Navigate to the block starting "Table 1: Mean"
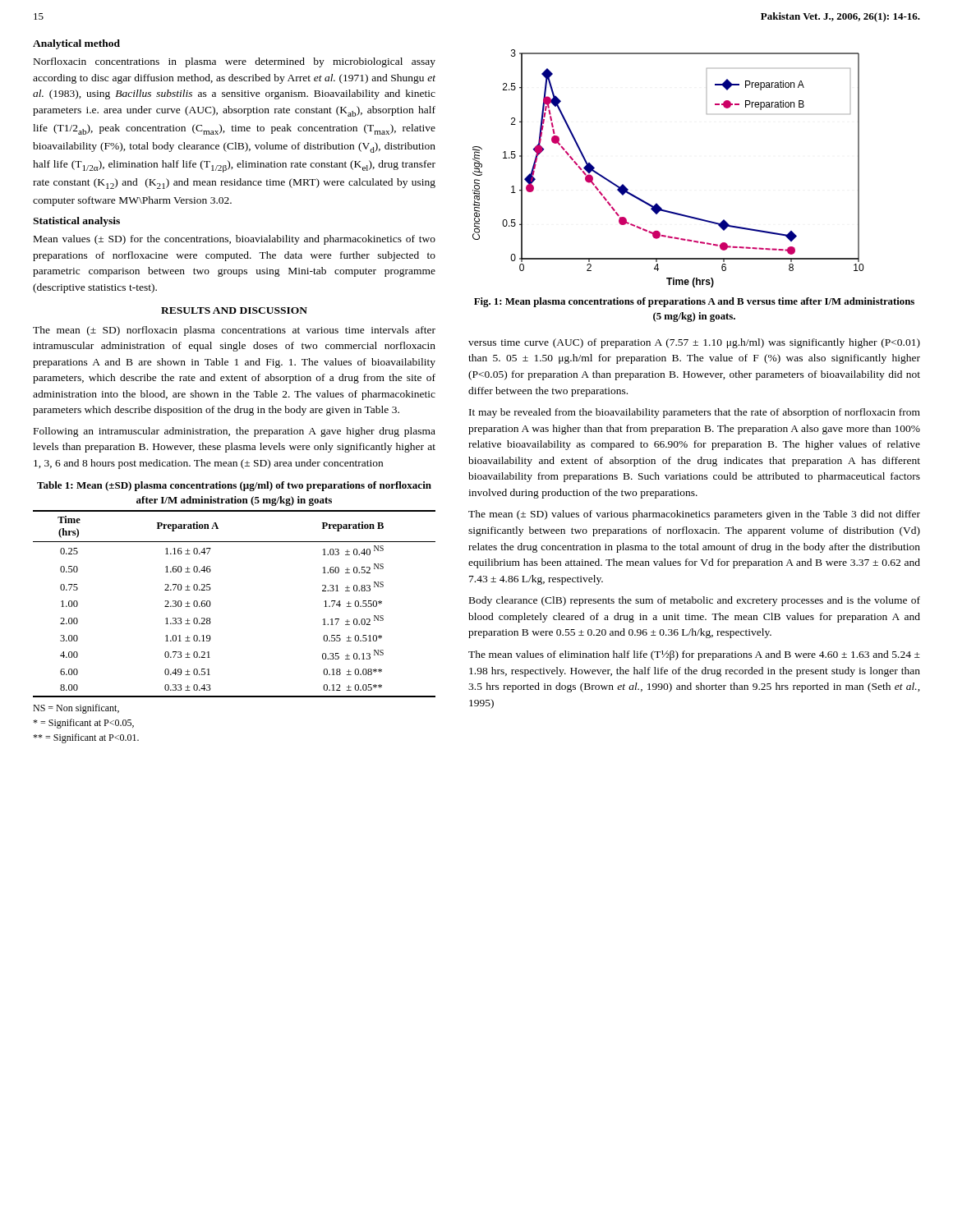Screen dimensions: 1232x953 [x=234, y=492]
